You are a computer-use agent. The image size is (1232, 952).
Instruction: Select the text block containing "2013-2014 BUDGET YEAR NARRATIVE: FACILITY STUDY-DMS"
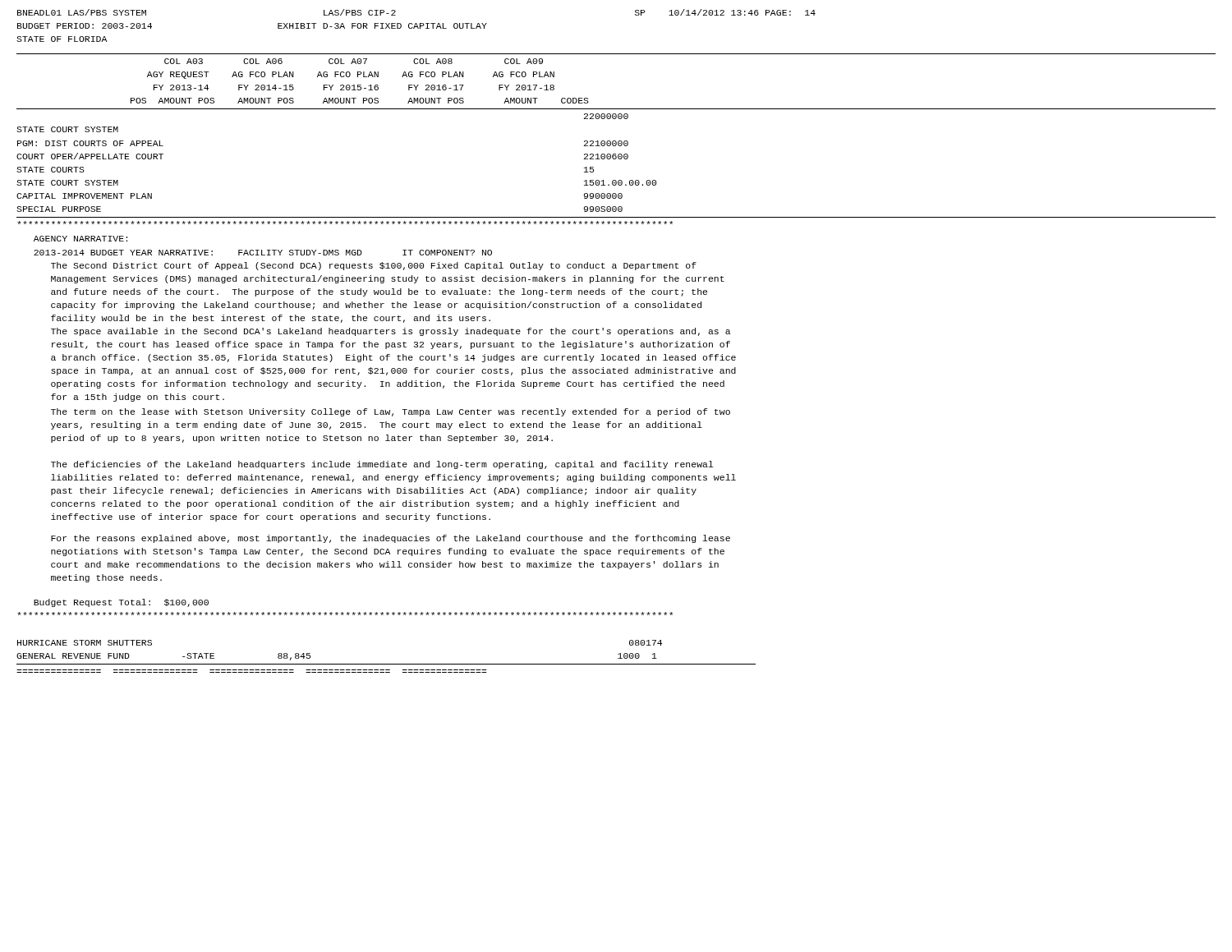point(616,286)
